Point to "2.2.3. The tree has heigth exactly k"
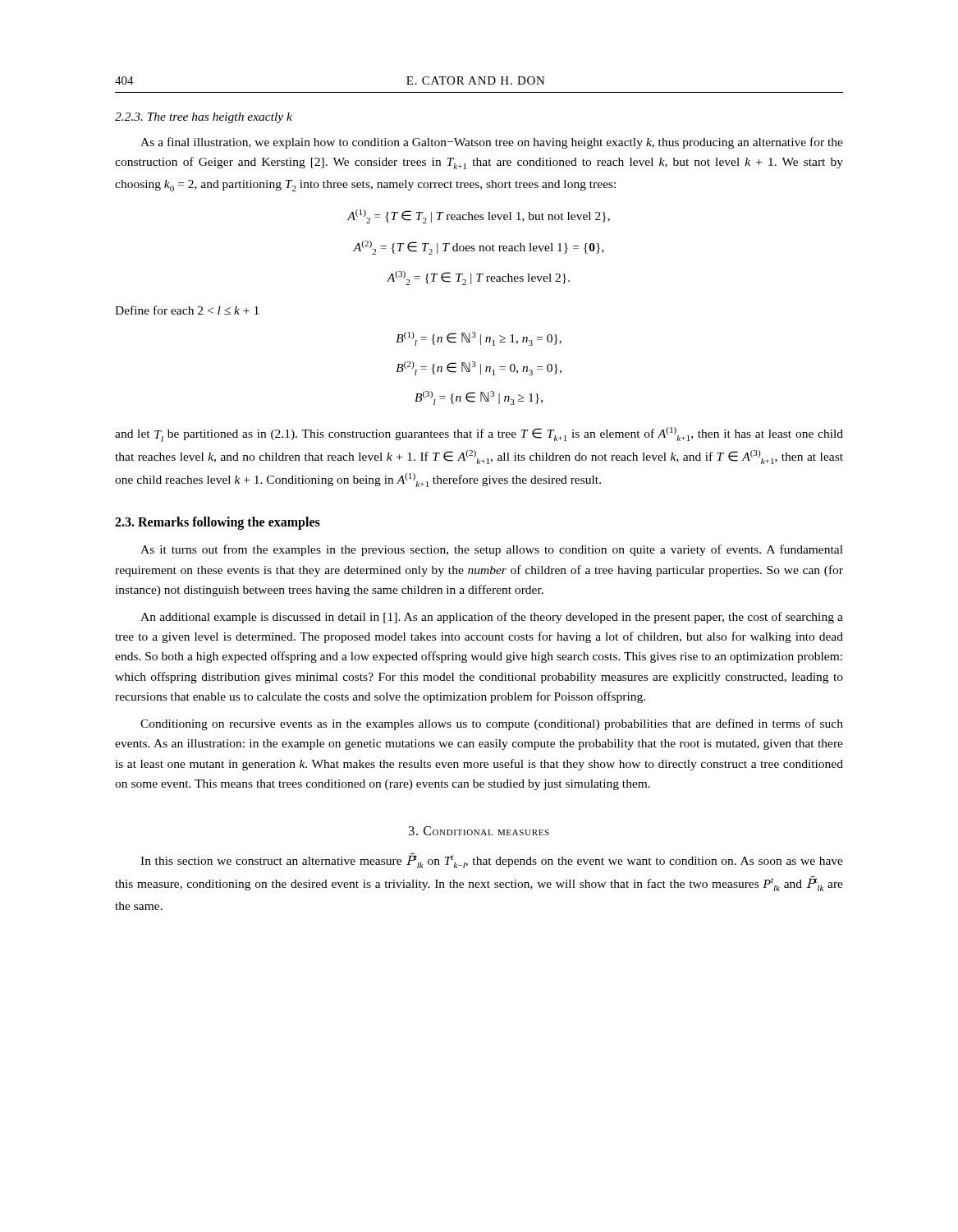 tap(204, 116)
